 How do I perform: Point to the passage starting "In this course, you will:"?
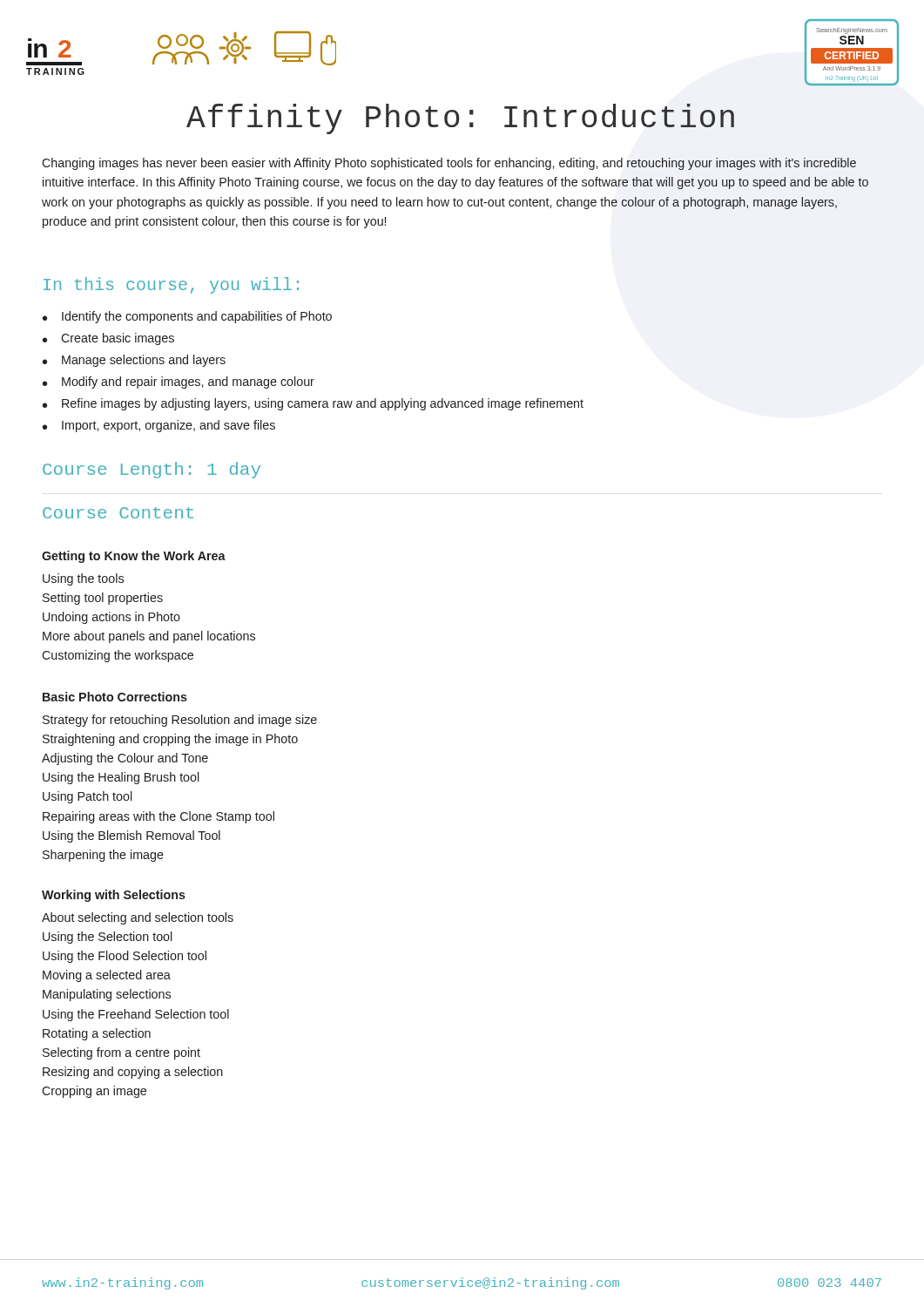tap(172, 285)
